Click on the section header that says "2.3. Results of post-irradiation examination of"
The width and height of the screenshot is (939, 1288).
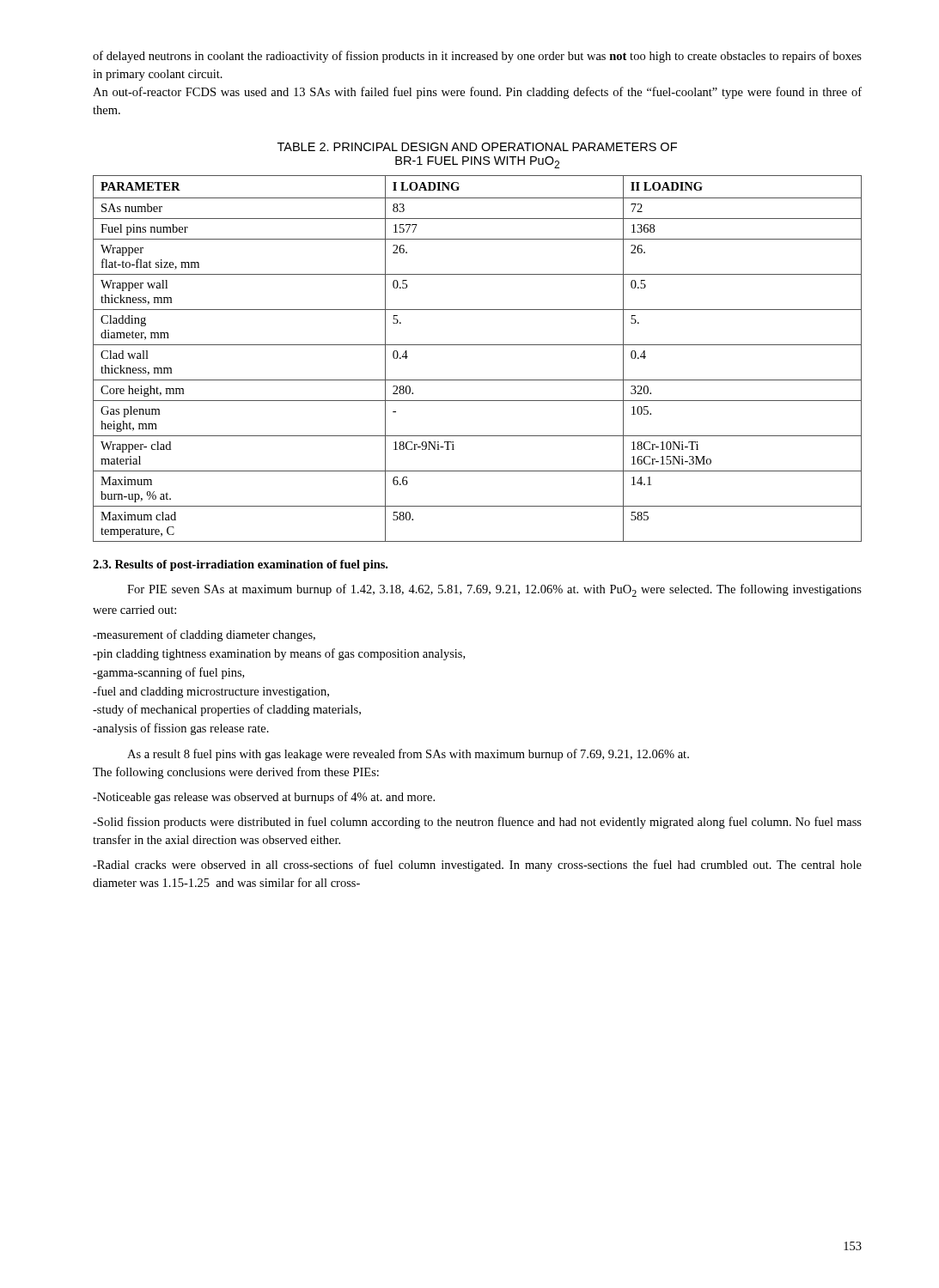(x=241, y=564)
